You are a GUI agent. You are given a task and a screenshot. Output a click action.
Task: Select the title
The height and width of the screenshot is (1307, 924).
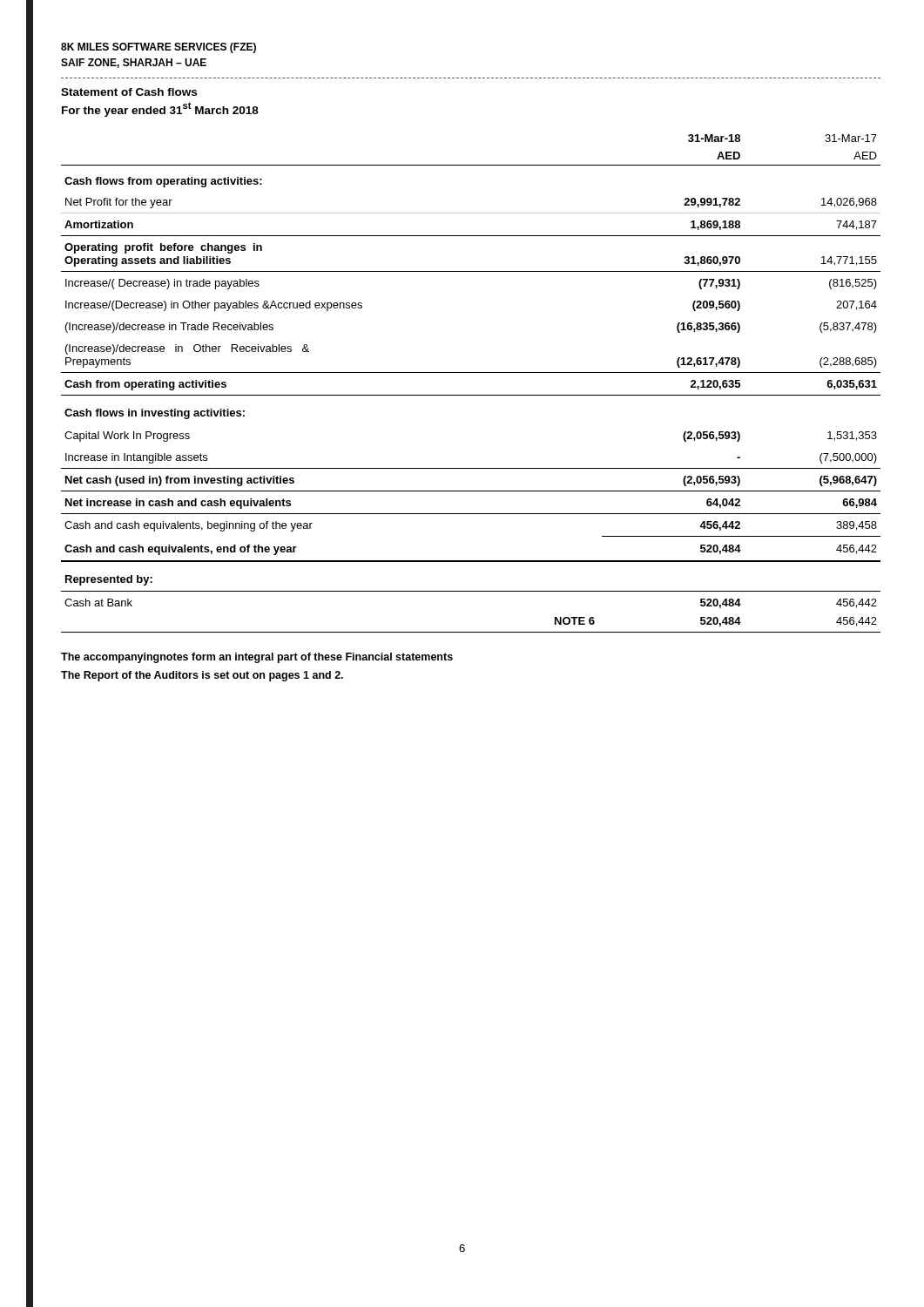coord(129,92)
